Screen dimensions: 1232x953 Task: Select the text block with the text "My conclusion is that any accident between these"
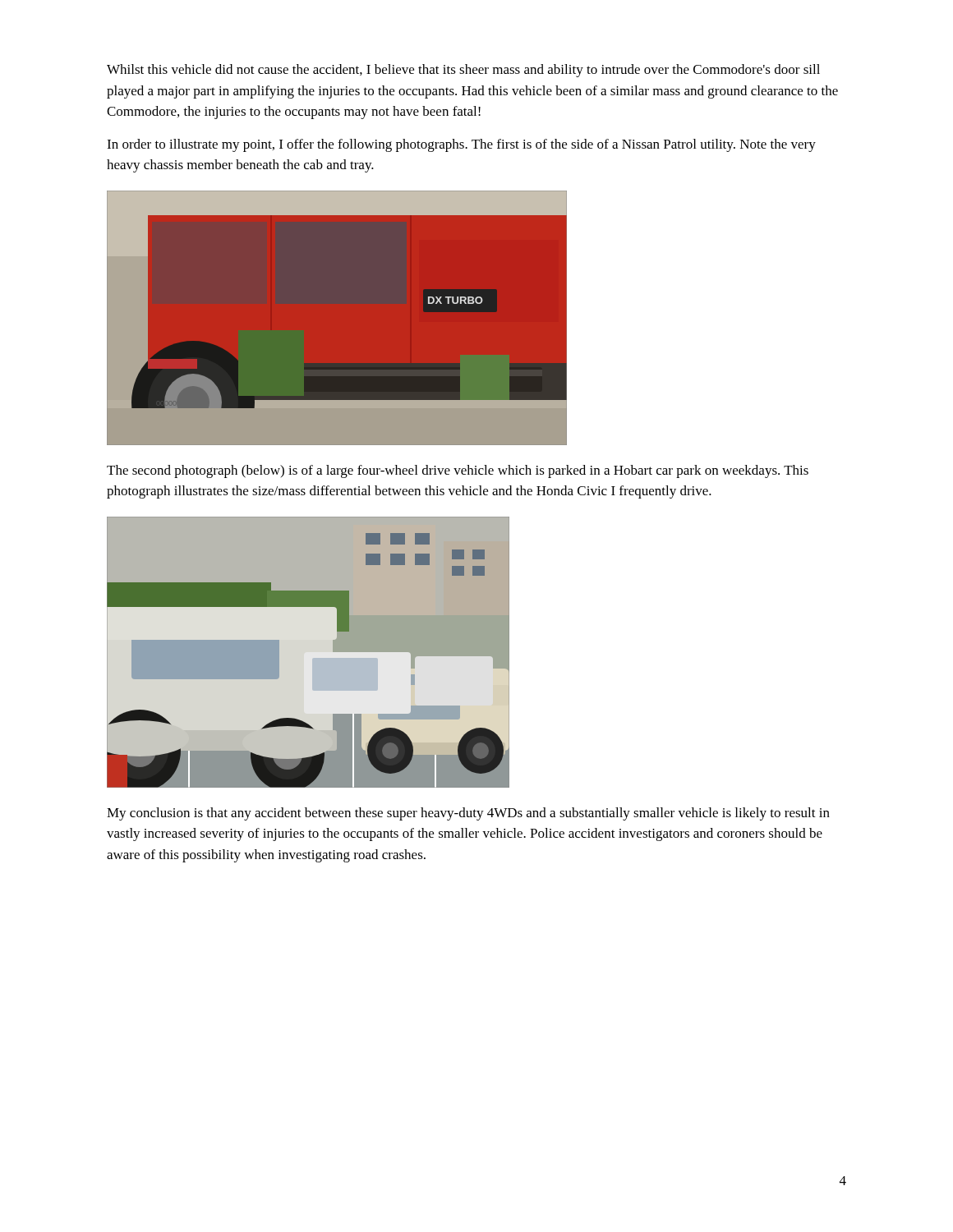click(468, 833)
